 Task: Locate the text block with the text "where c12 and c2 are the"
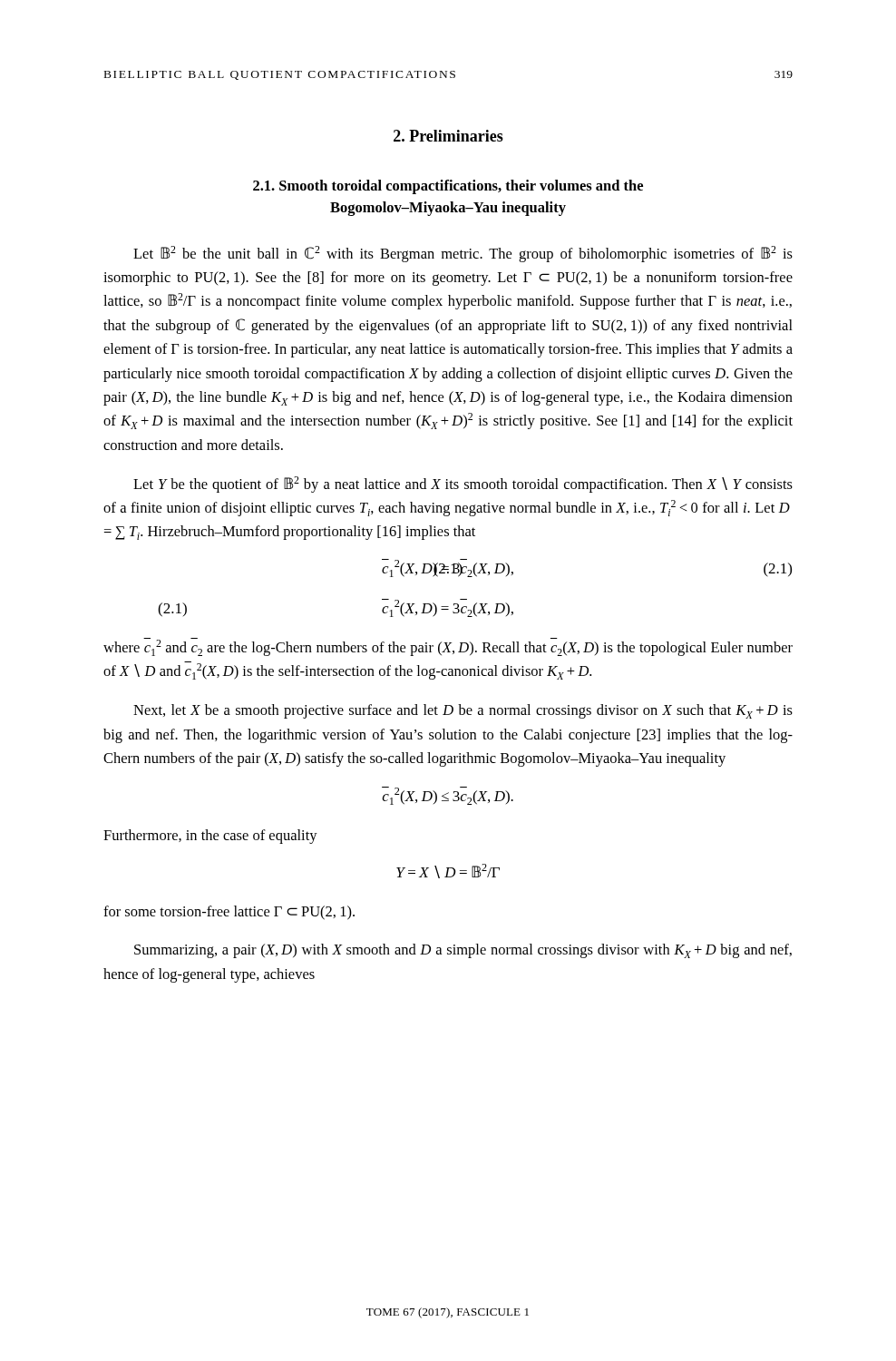pos(448,660)
